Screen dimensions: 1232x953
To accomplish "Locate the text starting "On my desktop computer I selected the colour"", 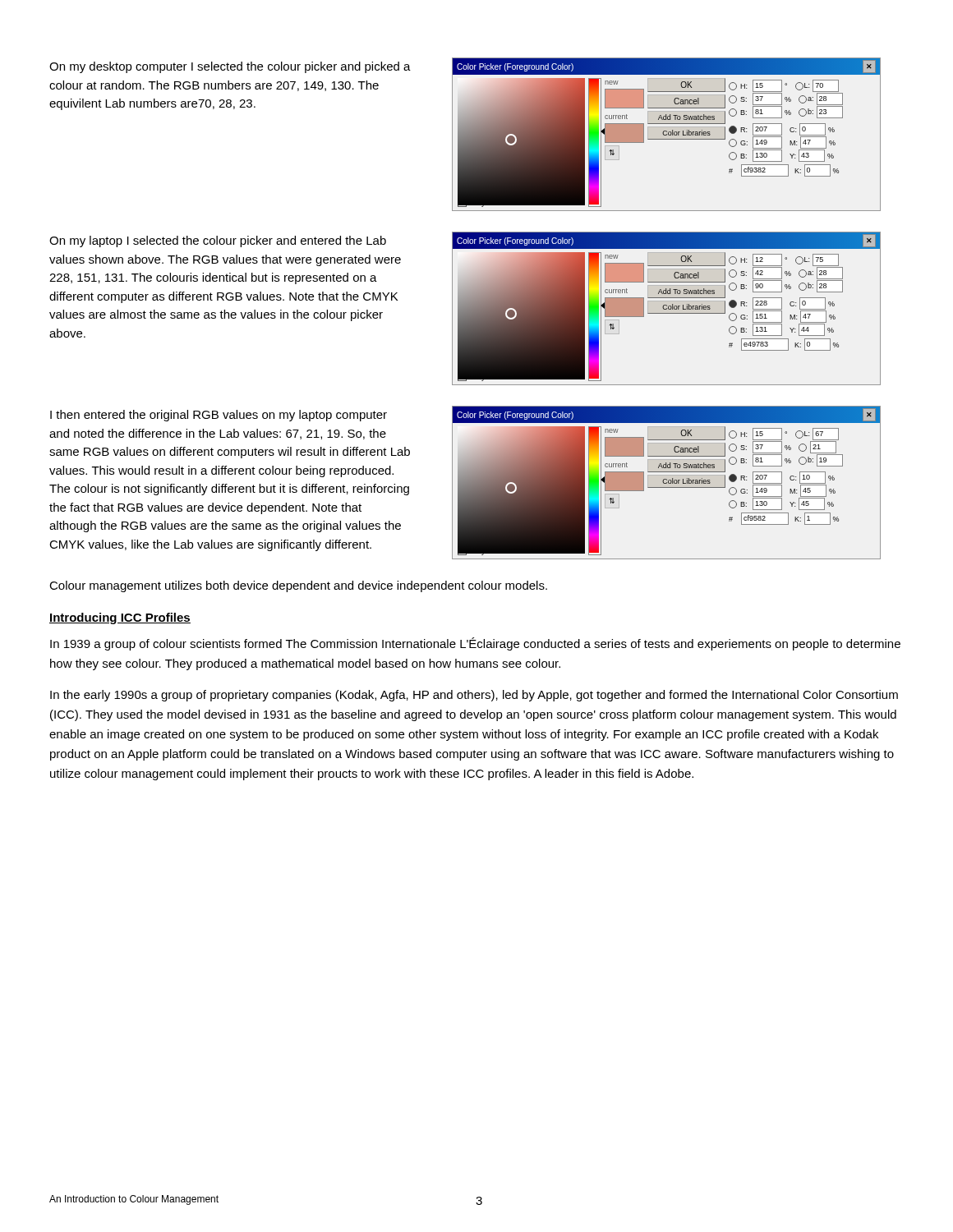I will [230, 85].
